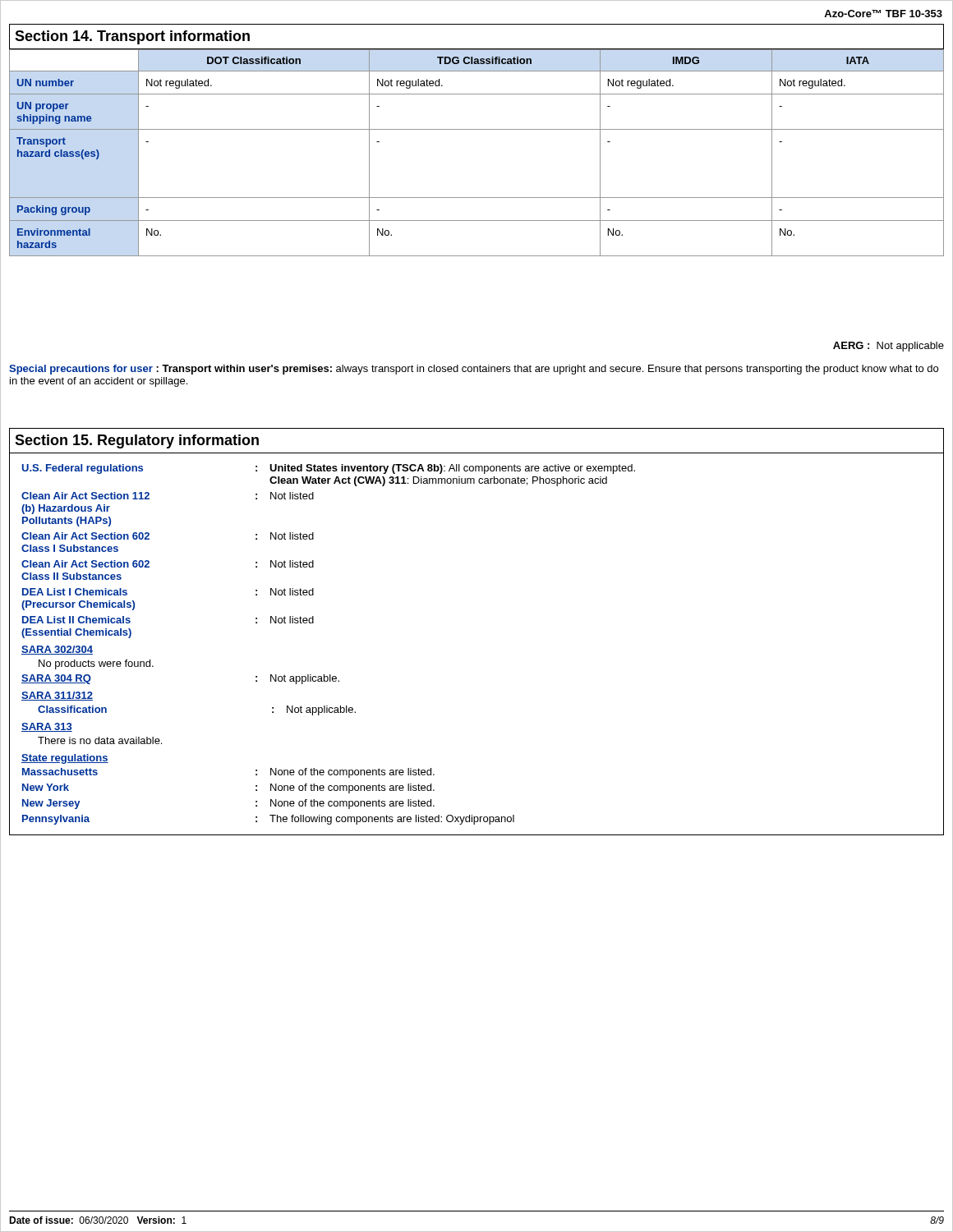Select the text block that says "SARA 304 RQ"
953x1232 pixels.
57,679
